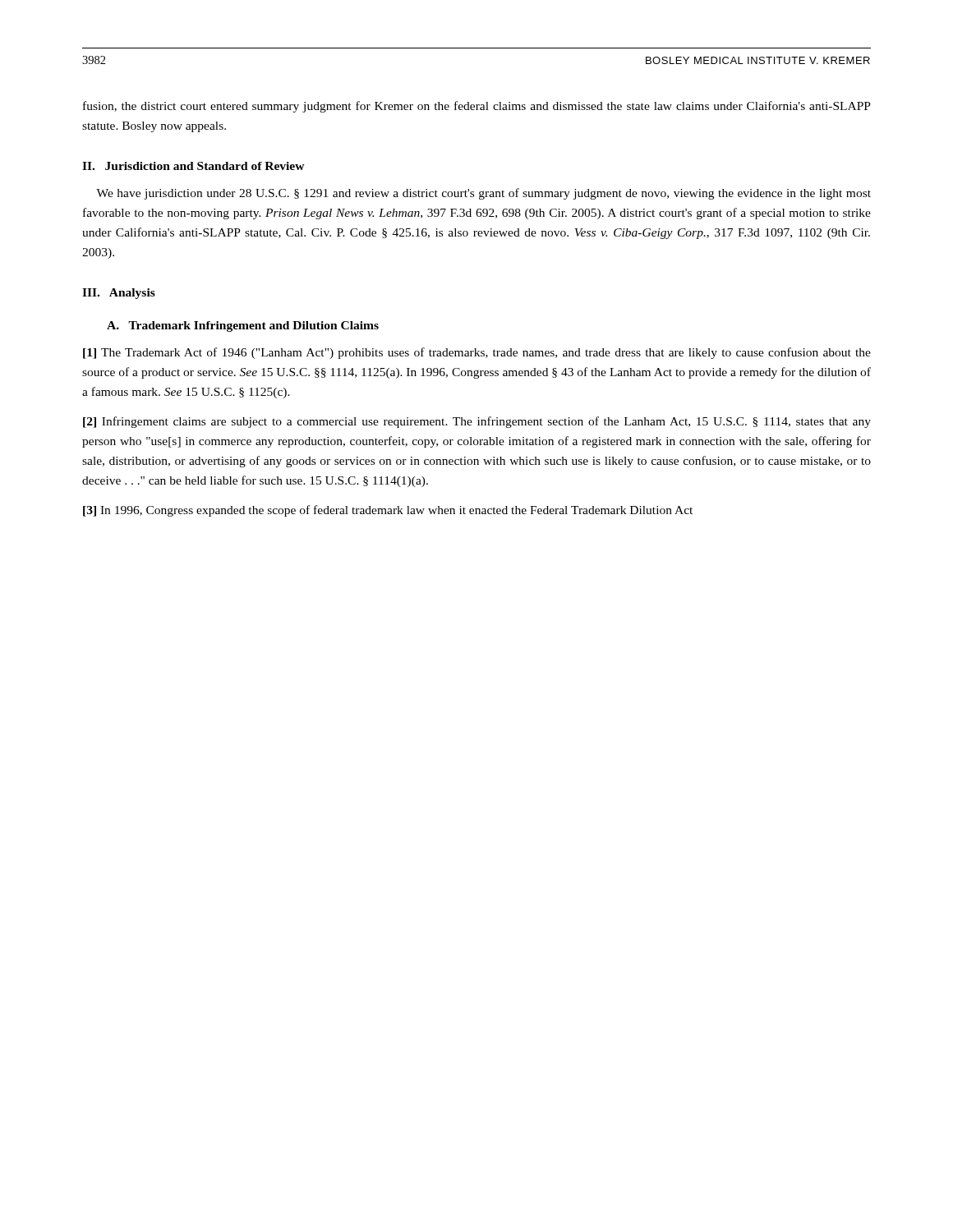Viewport: 953px width, 1232px height.
Task: Find the section header containing "III. Analysis"
Action: point(119,292)
